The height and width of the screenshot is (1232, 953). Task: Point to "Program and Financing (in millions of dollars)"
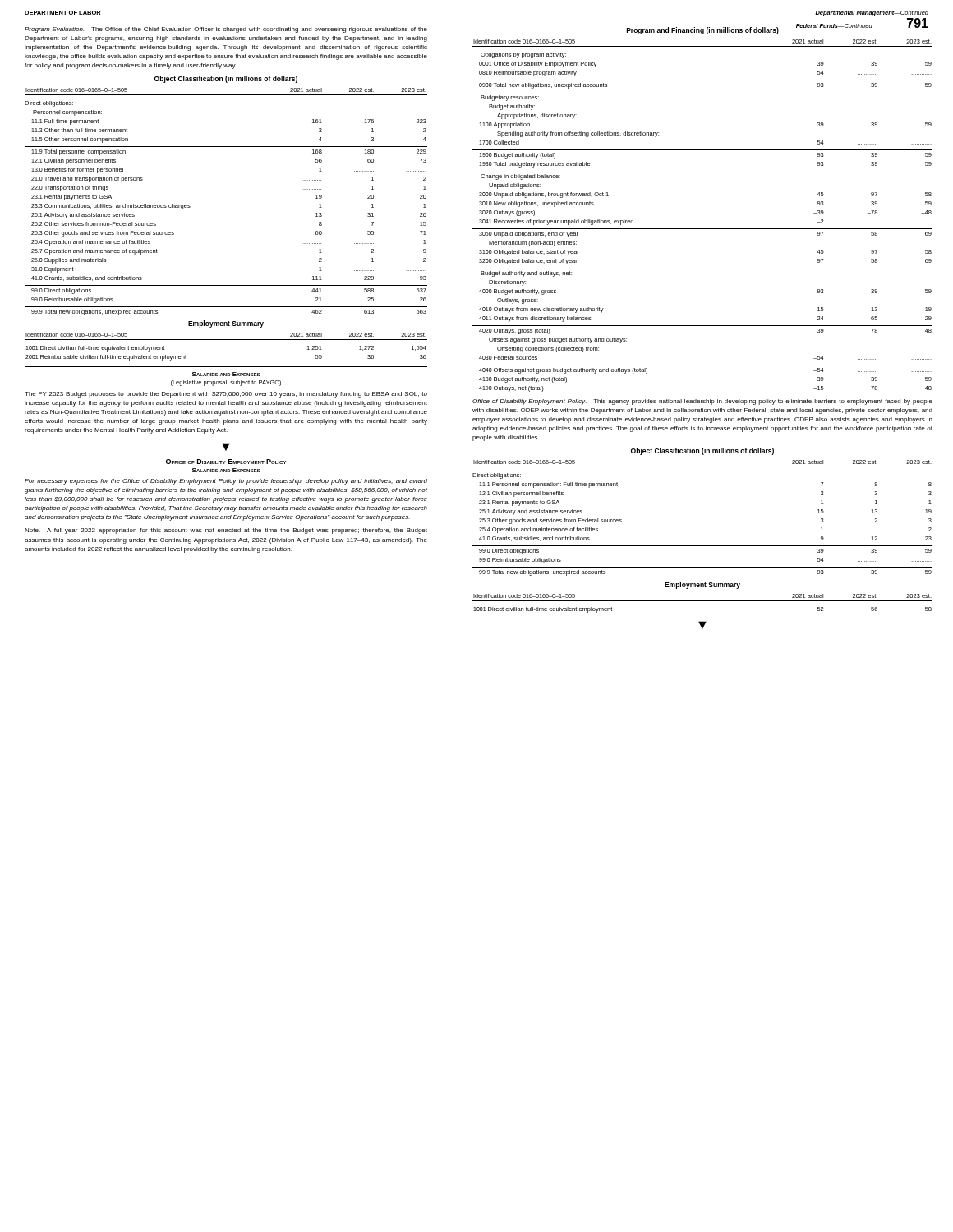point(702,30)
